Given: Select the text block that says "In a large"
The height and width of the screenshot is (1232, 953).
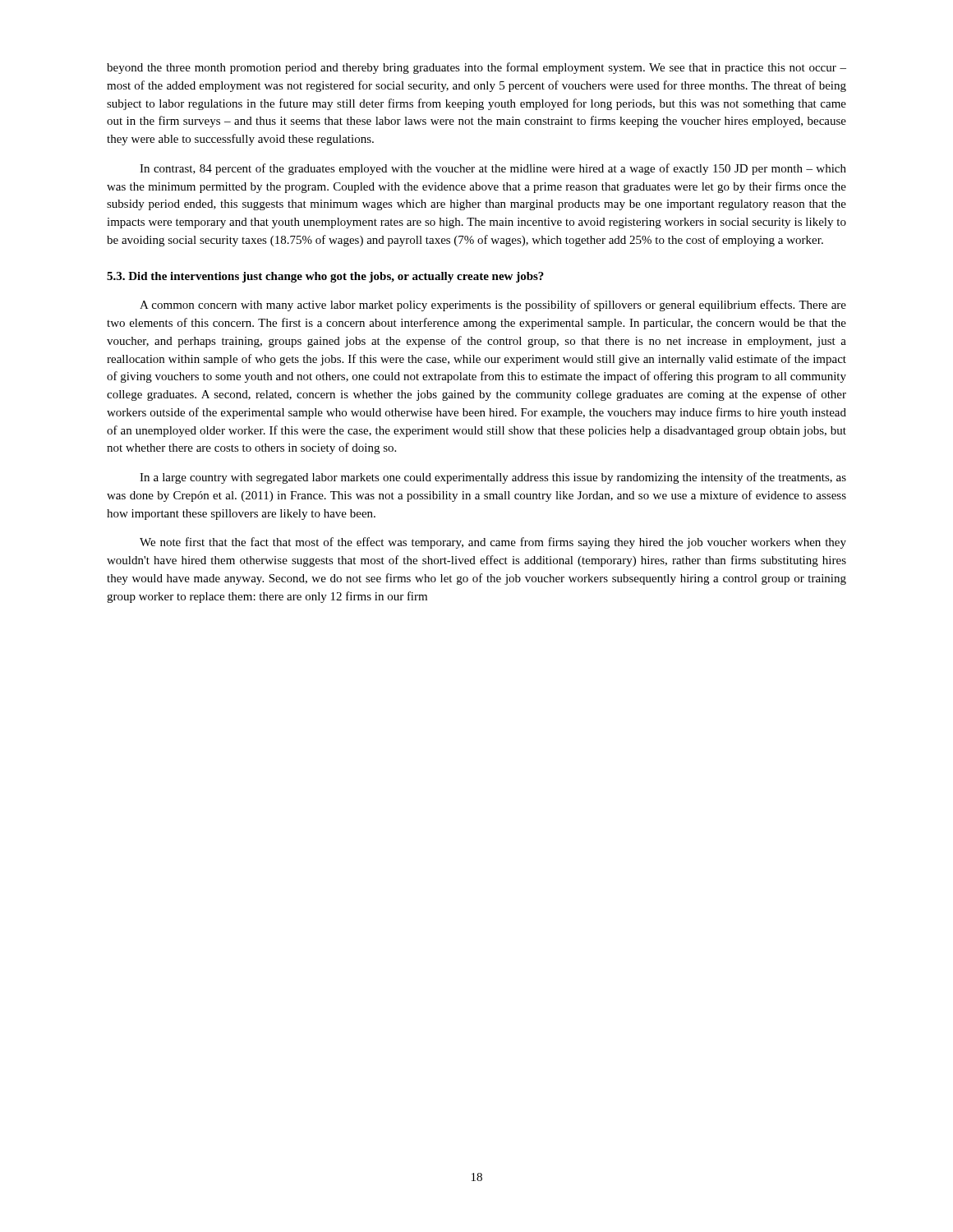Looking at the screenshot, I should [x=476, y=495].
